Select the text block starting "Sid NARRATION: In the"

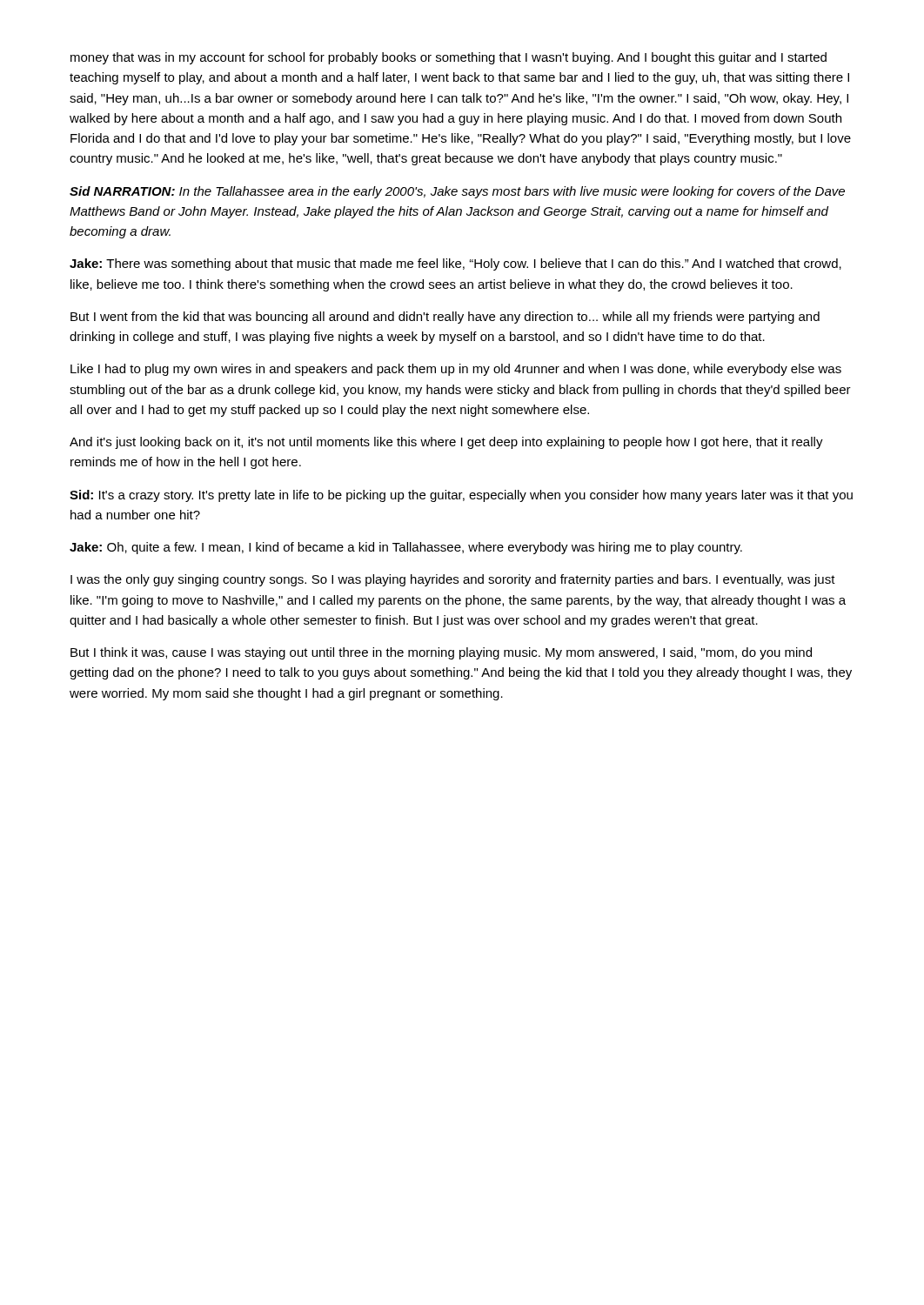click(x=457, y=211)
